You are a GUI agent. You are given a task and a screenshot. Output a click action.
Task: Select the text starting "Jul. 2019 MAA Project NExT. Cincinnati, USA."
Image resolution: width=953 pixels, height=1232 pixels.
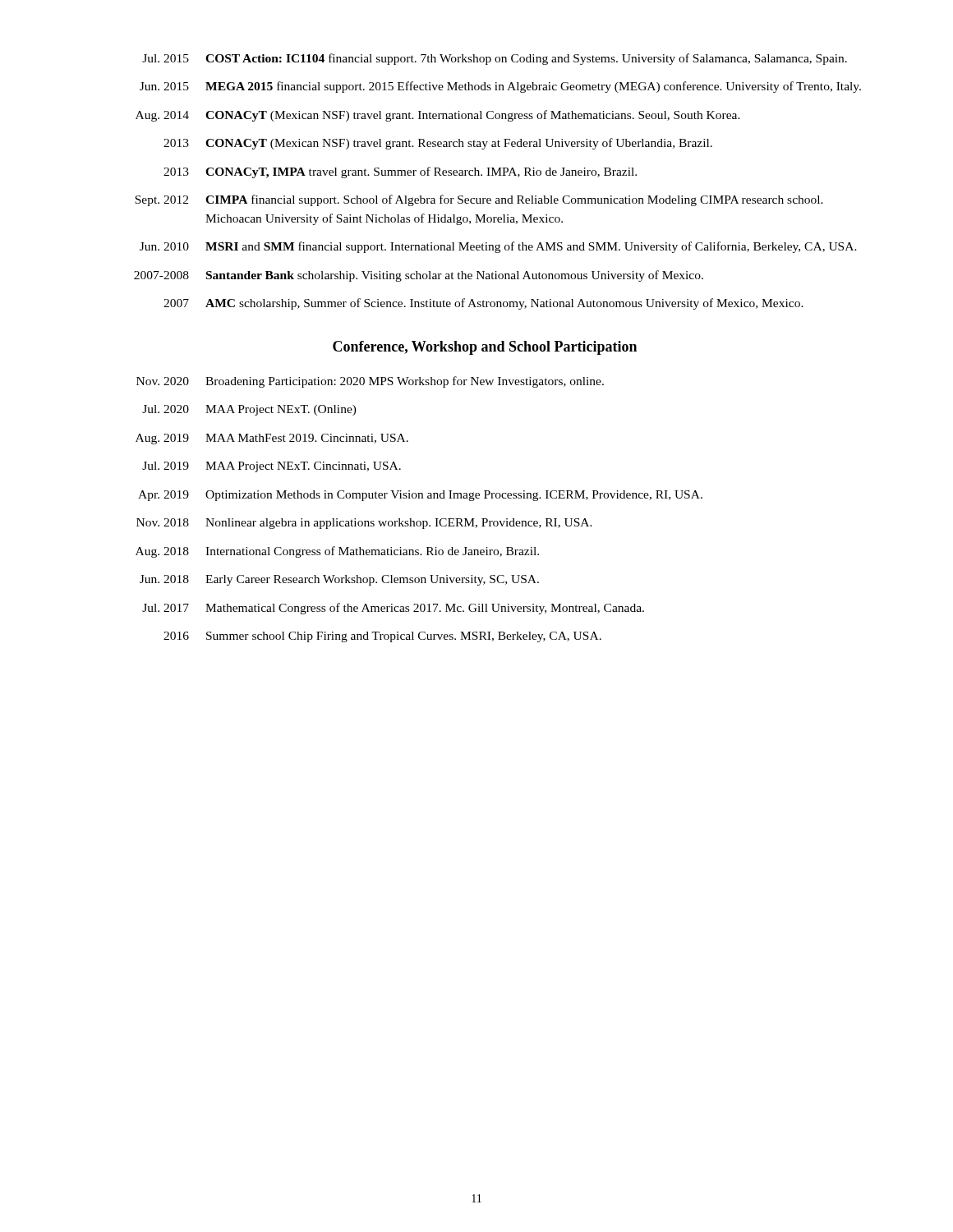coord(272,467)
